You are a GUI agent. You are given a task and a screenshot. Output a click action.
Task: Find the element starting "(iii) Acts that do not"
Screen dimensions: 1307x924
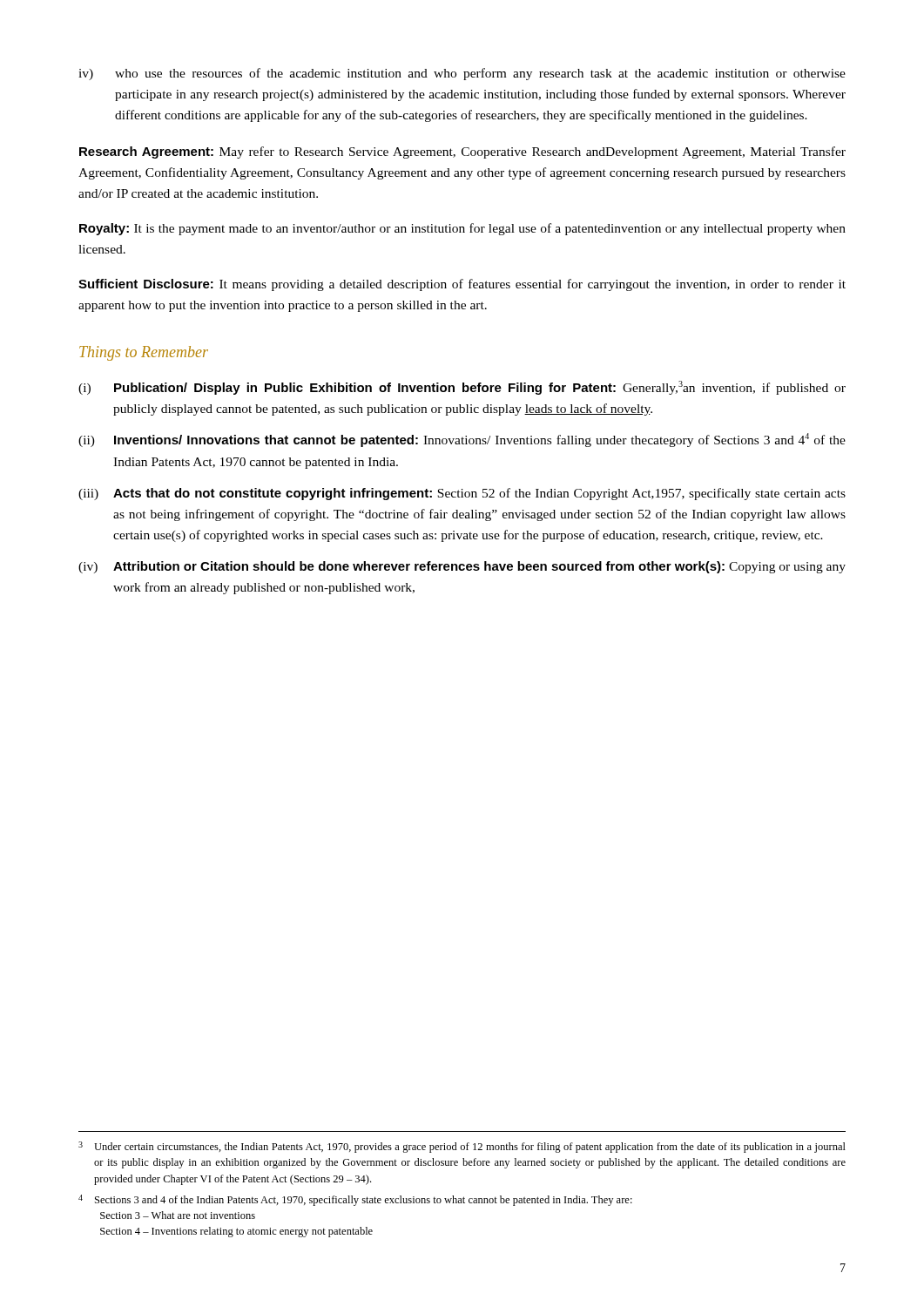(462, 514)
